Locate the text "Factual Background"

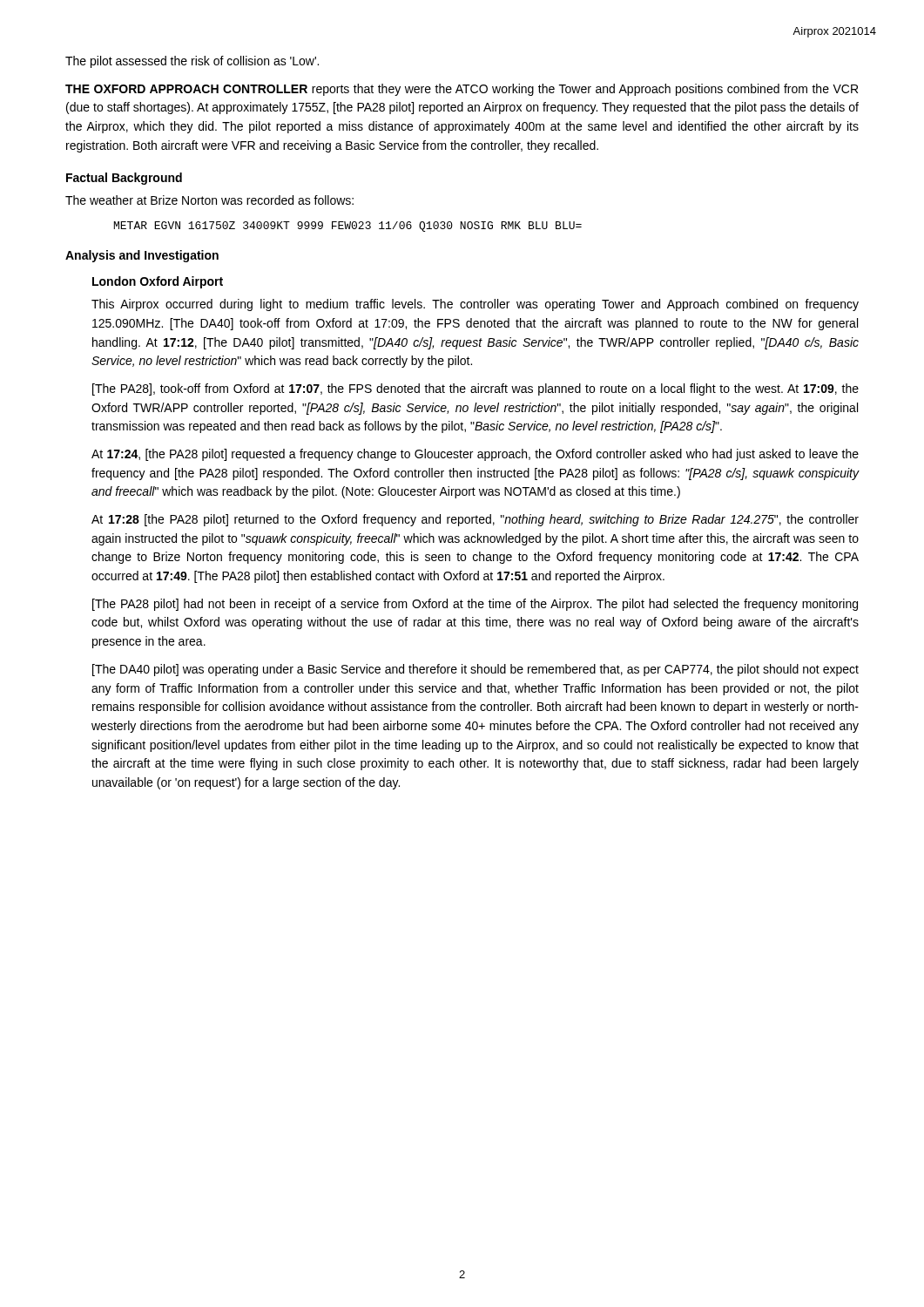click(x=124, y=178)
